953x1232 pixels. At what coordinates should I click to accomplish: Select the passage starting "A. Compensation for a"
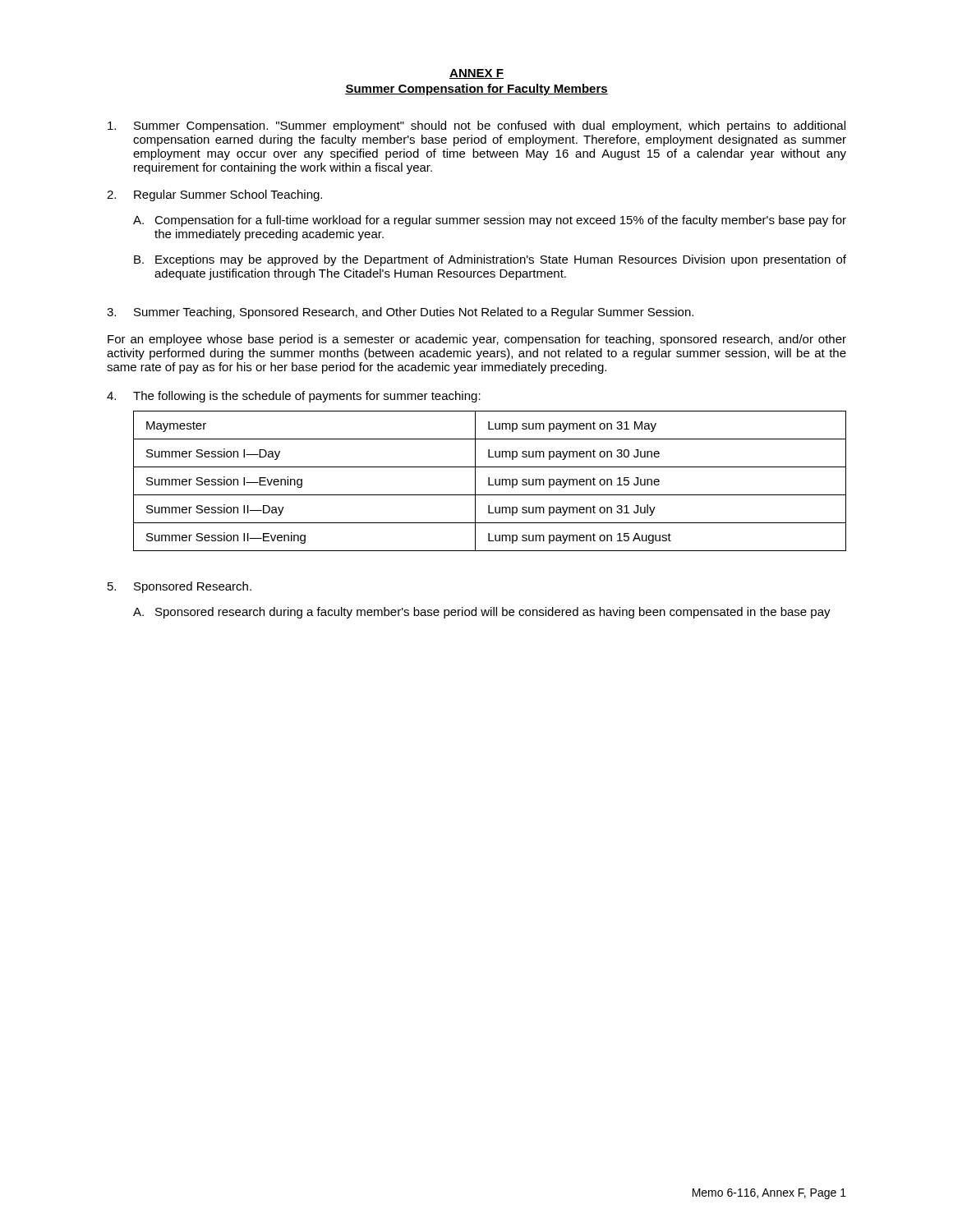[490, 227]
